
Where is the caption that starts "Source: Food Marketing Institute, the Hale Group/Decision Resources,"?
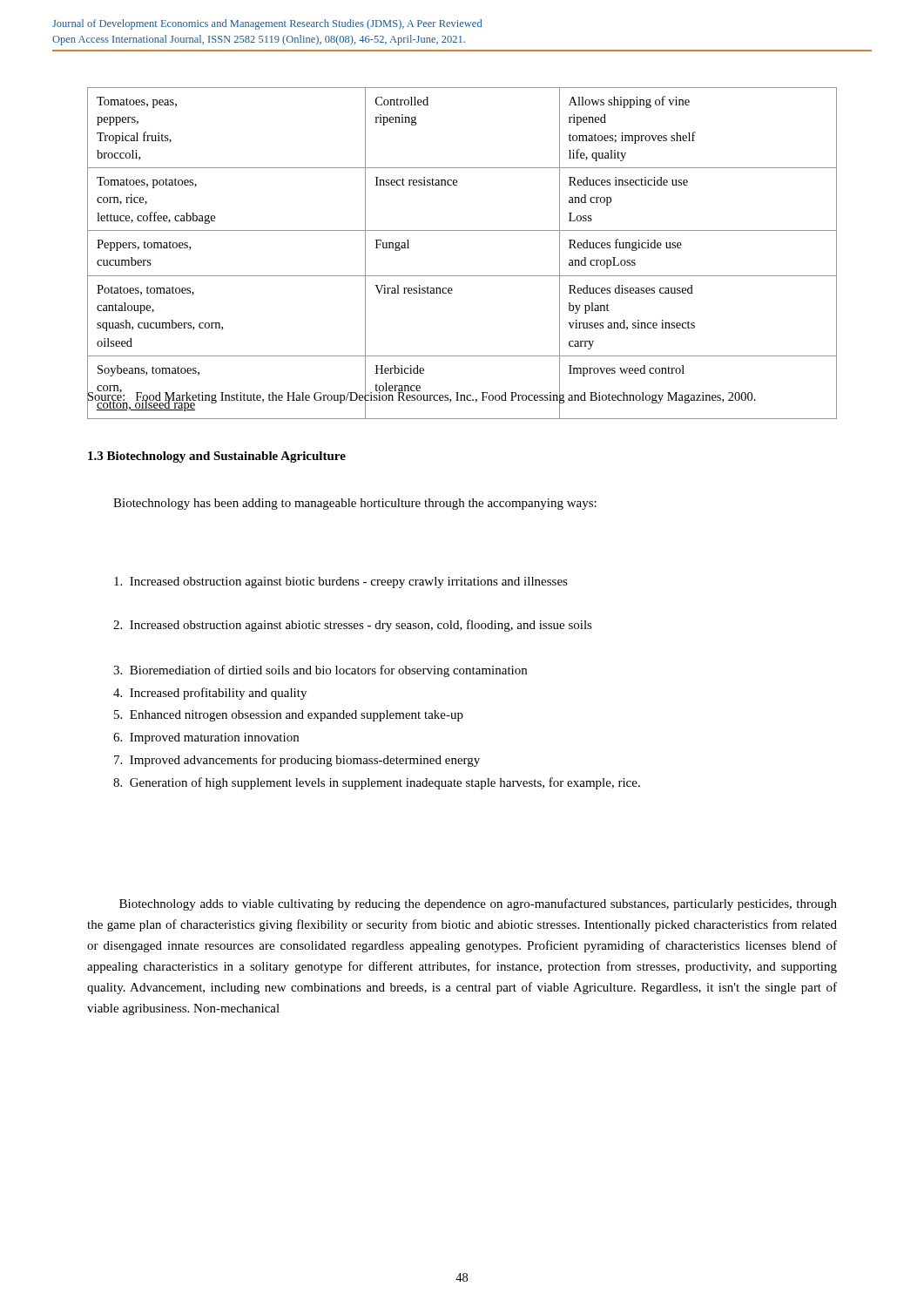click(422, 396)
